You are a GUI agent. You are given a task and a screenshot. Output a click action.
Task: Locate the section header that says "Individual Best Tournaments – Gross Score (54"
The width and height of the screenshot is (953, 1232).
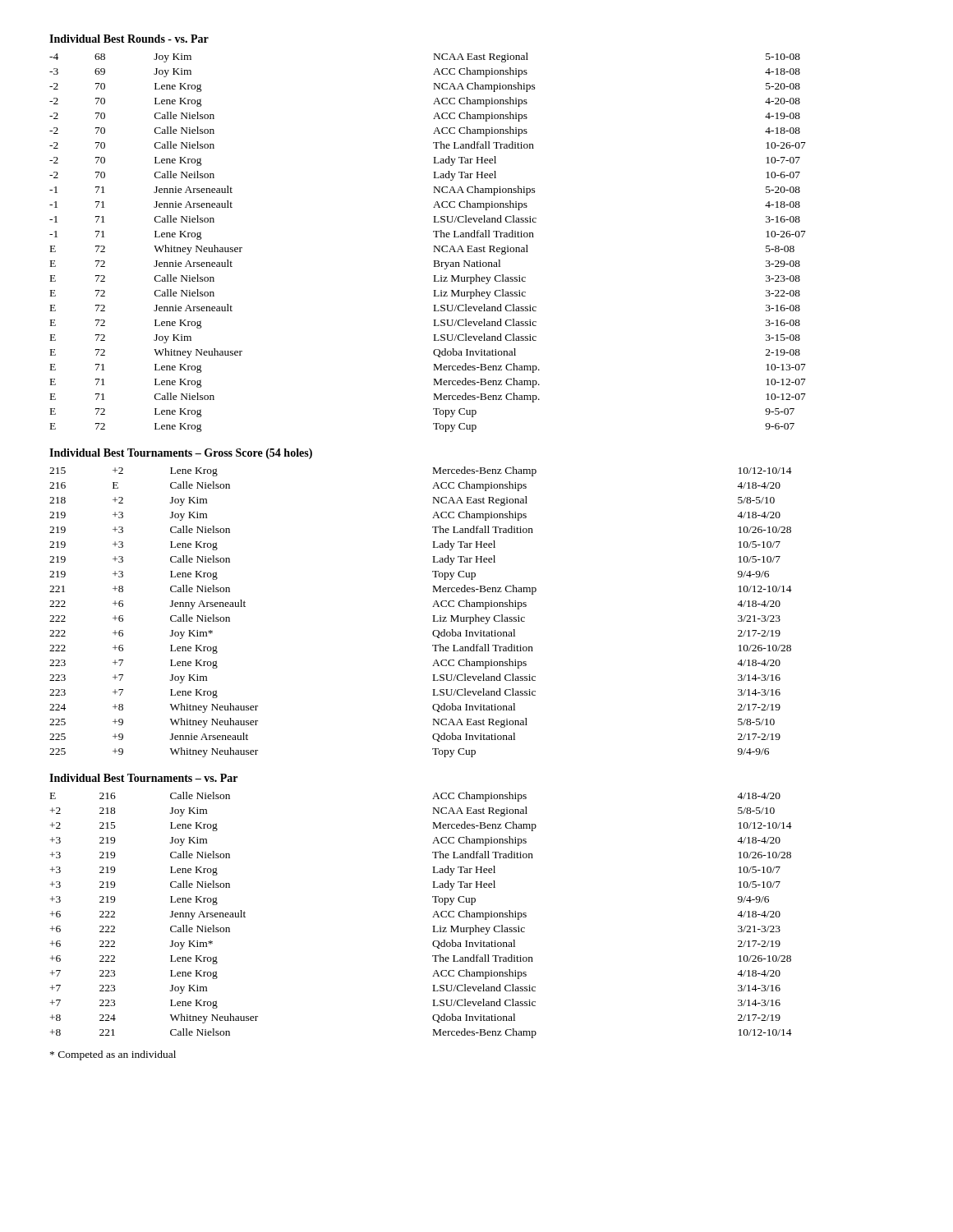[181, 453]
